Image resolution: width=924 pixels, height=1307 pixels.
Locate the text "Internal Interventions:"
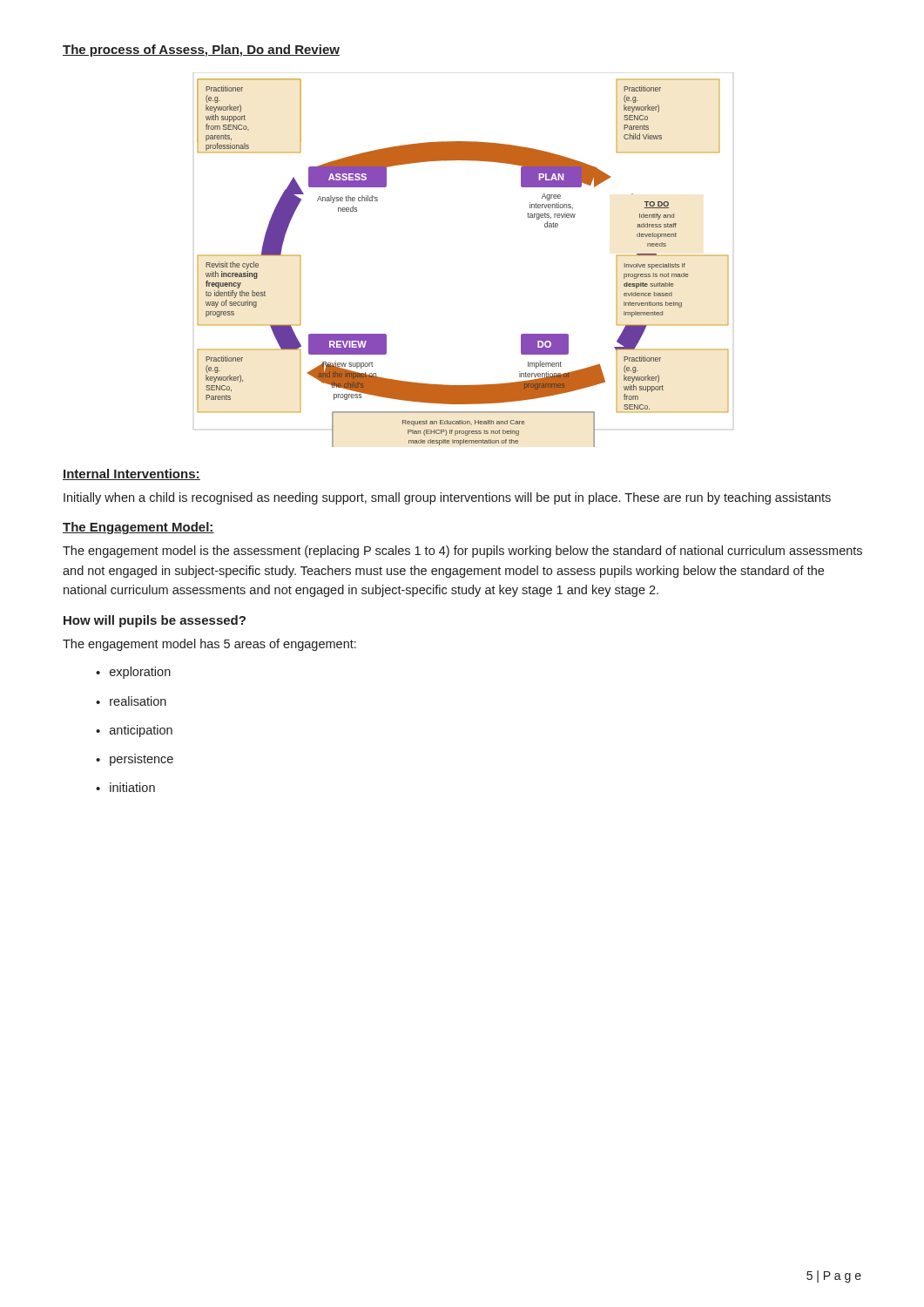[131, 474]
